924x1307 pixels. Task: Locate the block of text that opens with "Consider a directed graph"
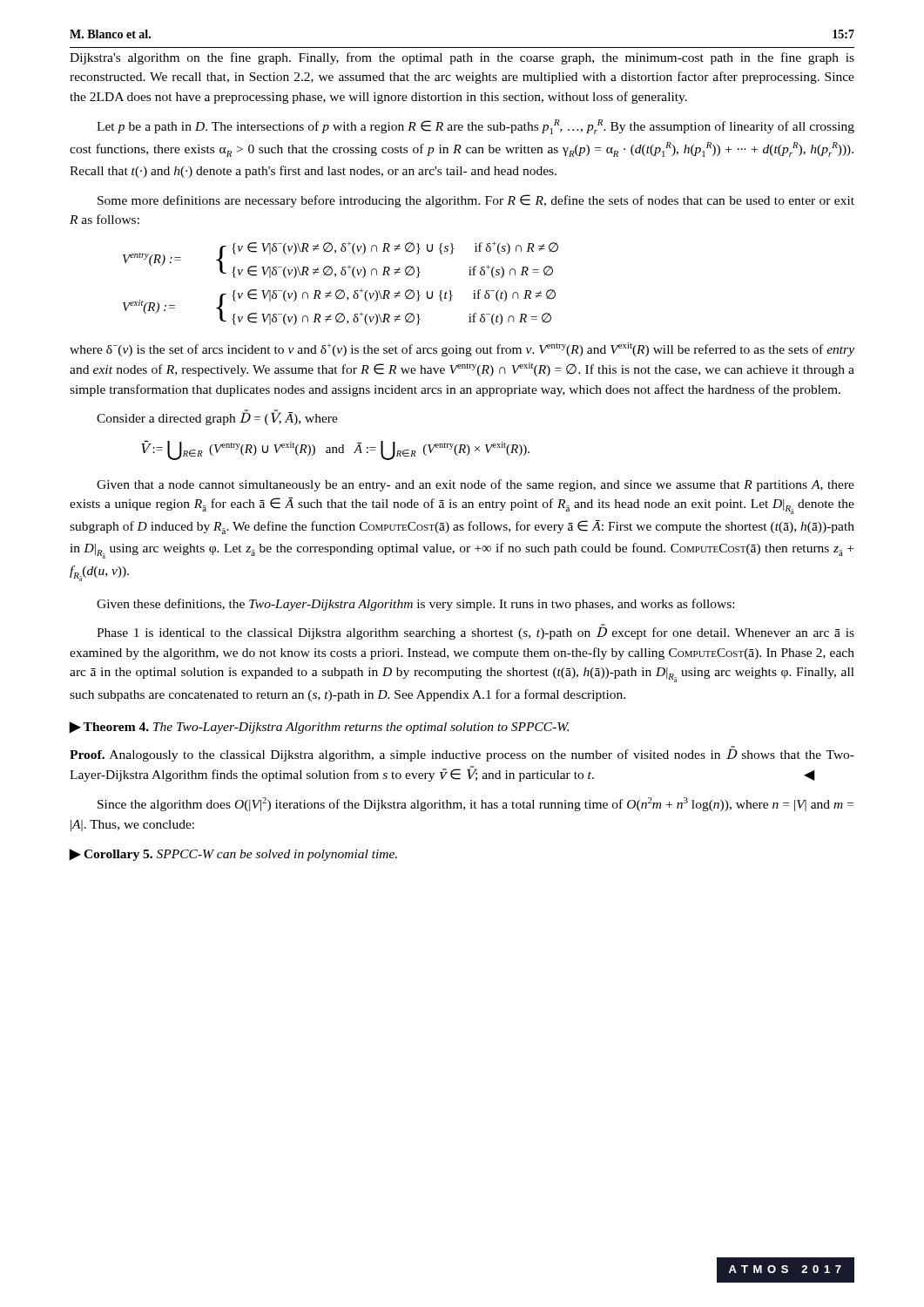click(217, 417)
